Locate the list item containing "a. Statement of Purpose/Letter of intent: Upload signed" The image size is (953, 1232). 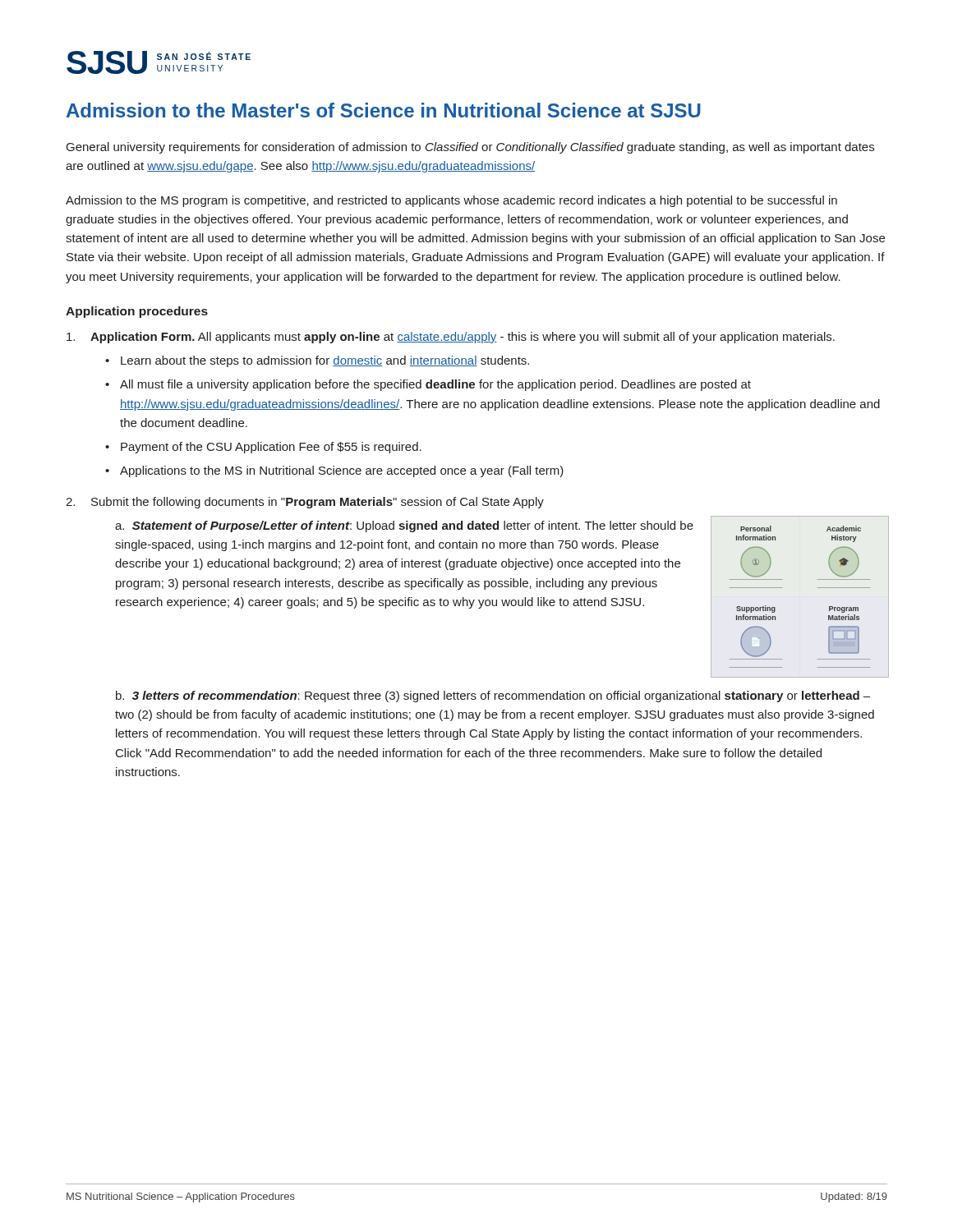click(x=404, y=563)
